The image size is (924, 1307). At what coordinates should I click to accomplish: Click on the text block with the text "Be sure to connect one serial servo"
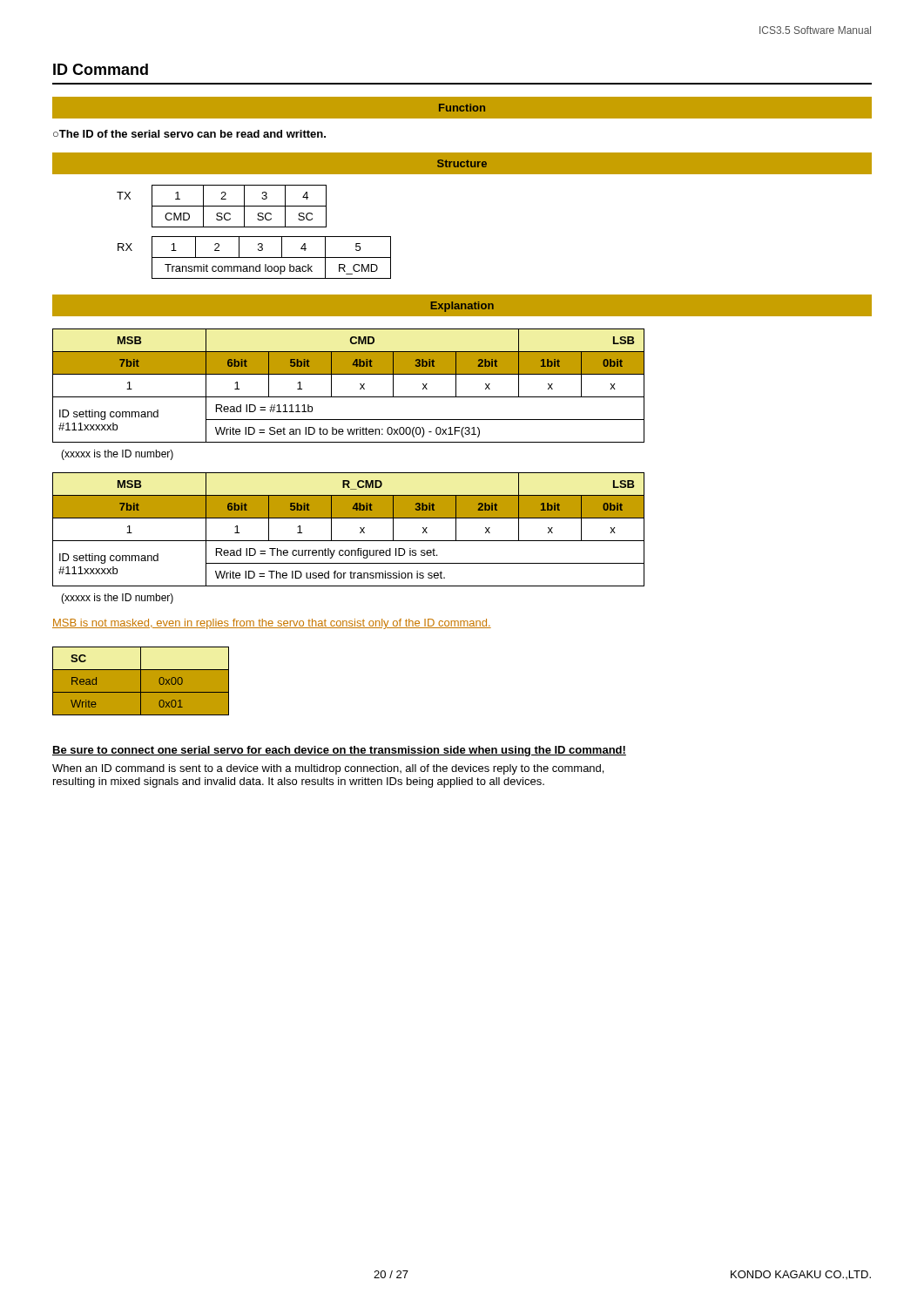[462, 766]
